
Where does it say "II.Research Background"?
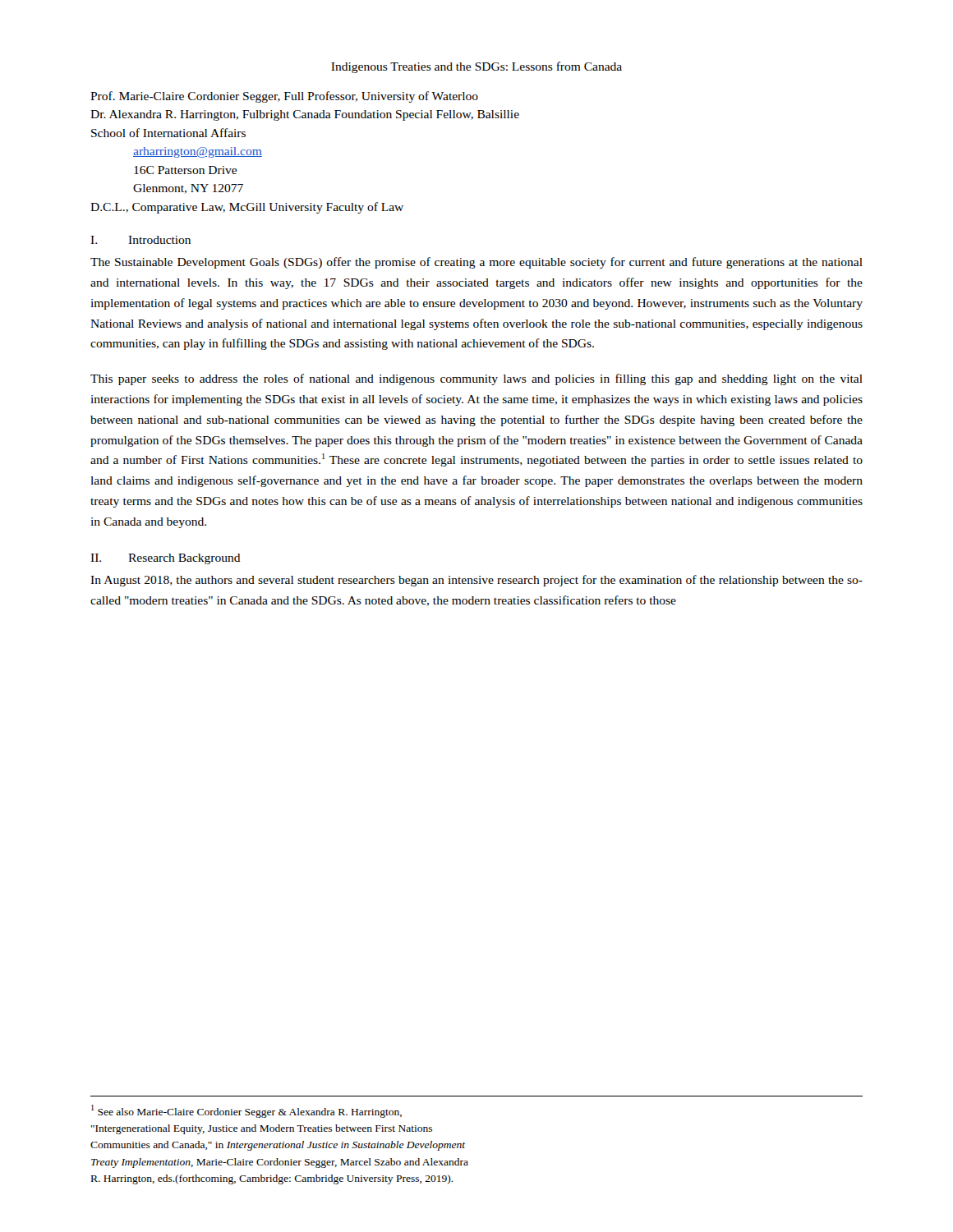click(x=165, y=557)
